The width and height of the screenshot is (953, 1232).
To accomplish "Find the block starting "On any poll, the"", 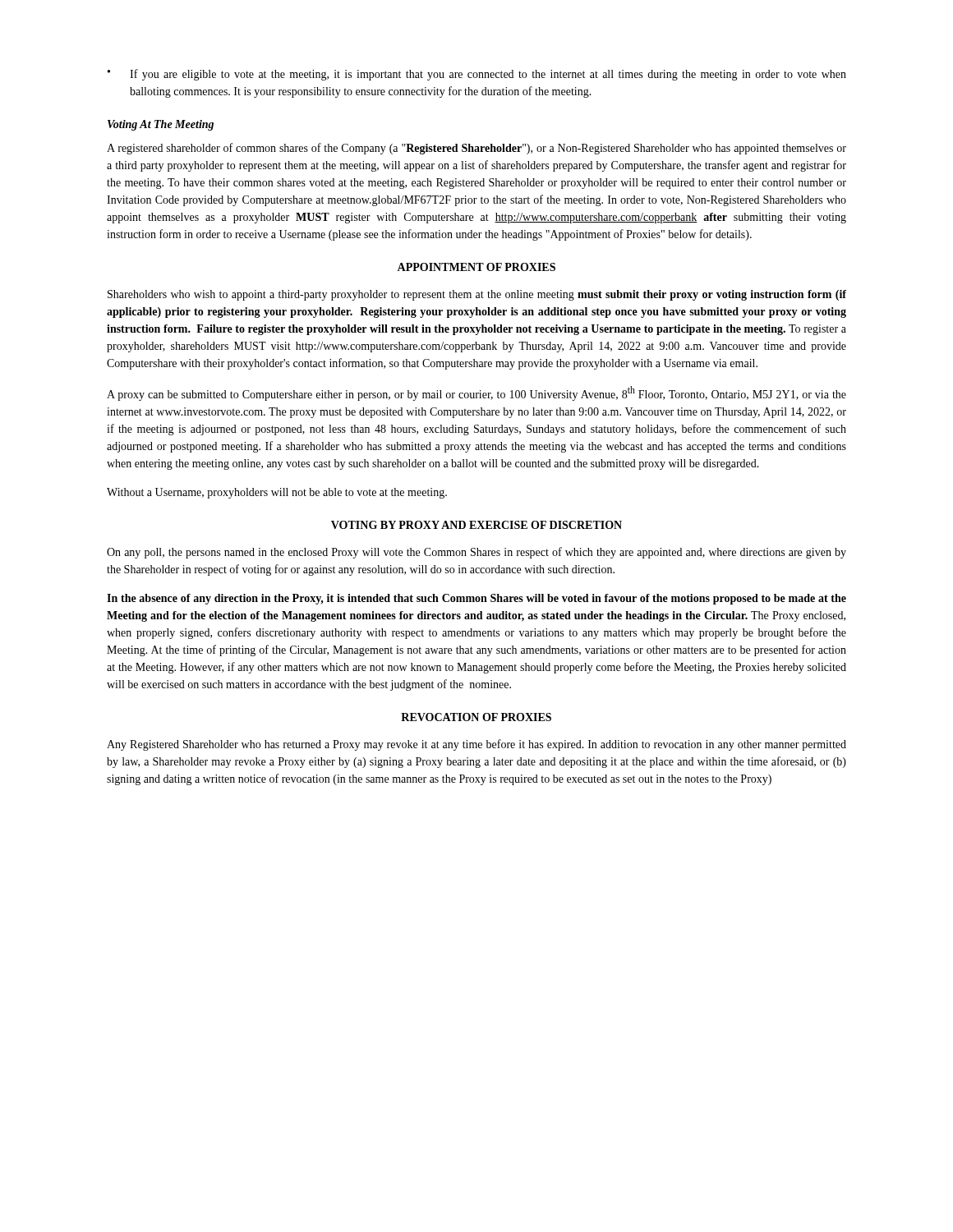I will (476, 561).
